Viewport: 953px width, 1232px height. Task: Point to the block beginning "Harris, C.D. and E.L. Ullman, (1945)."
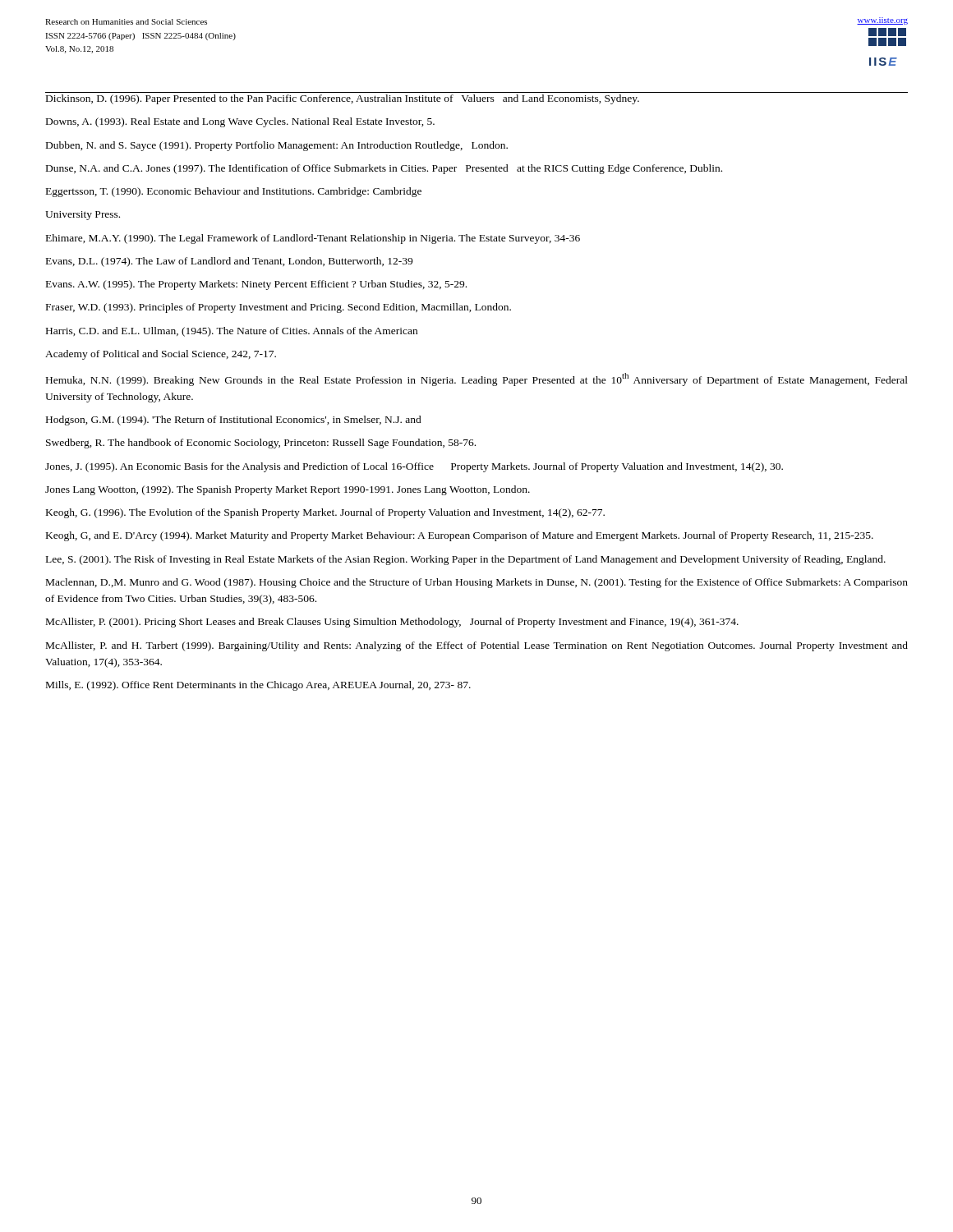click(x=232, y=330)
